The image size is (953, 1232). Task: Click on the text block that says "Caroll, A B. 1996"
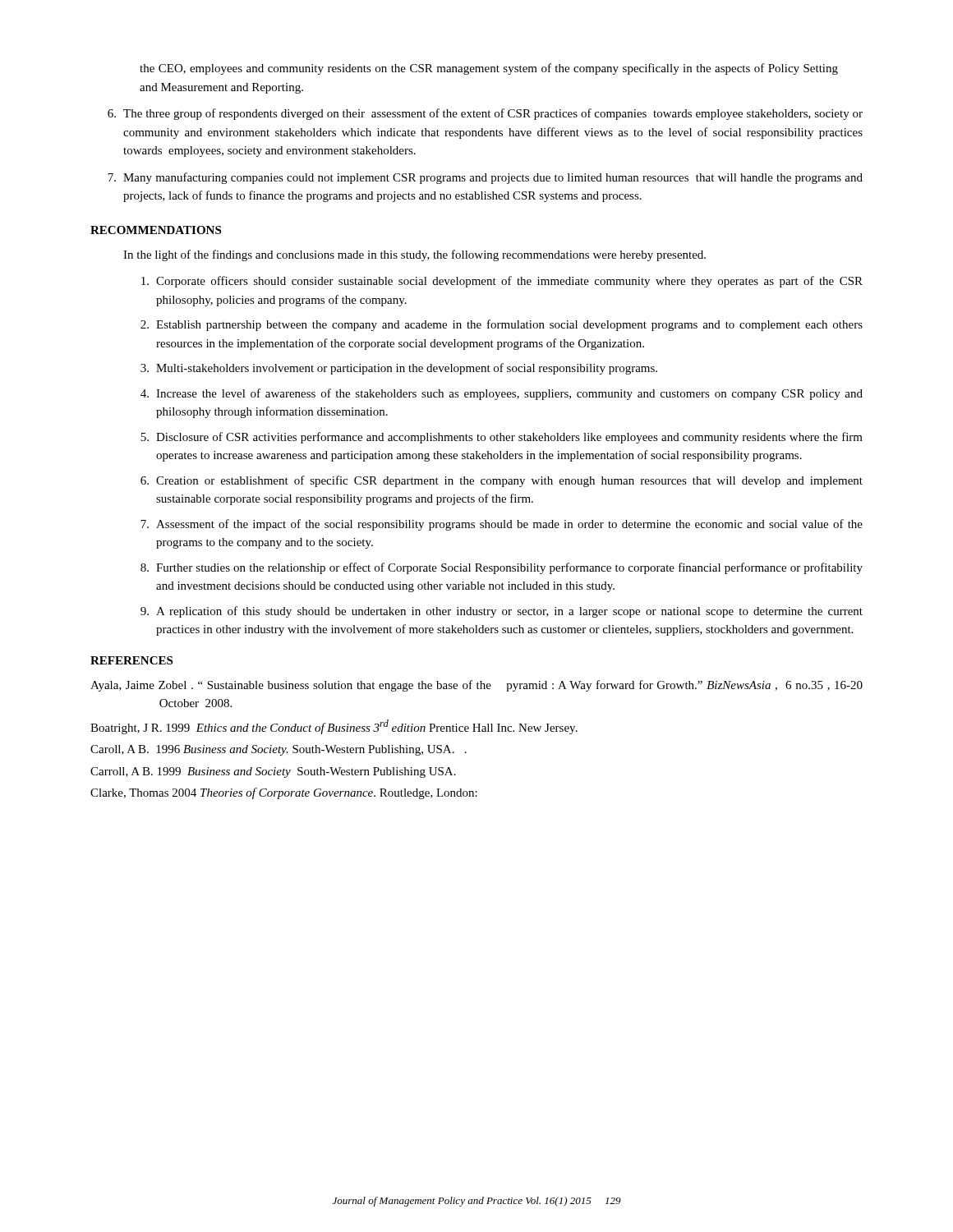tap(279, 749)
